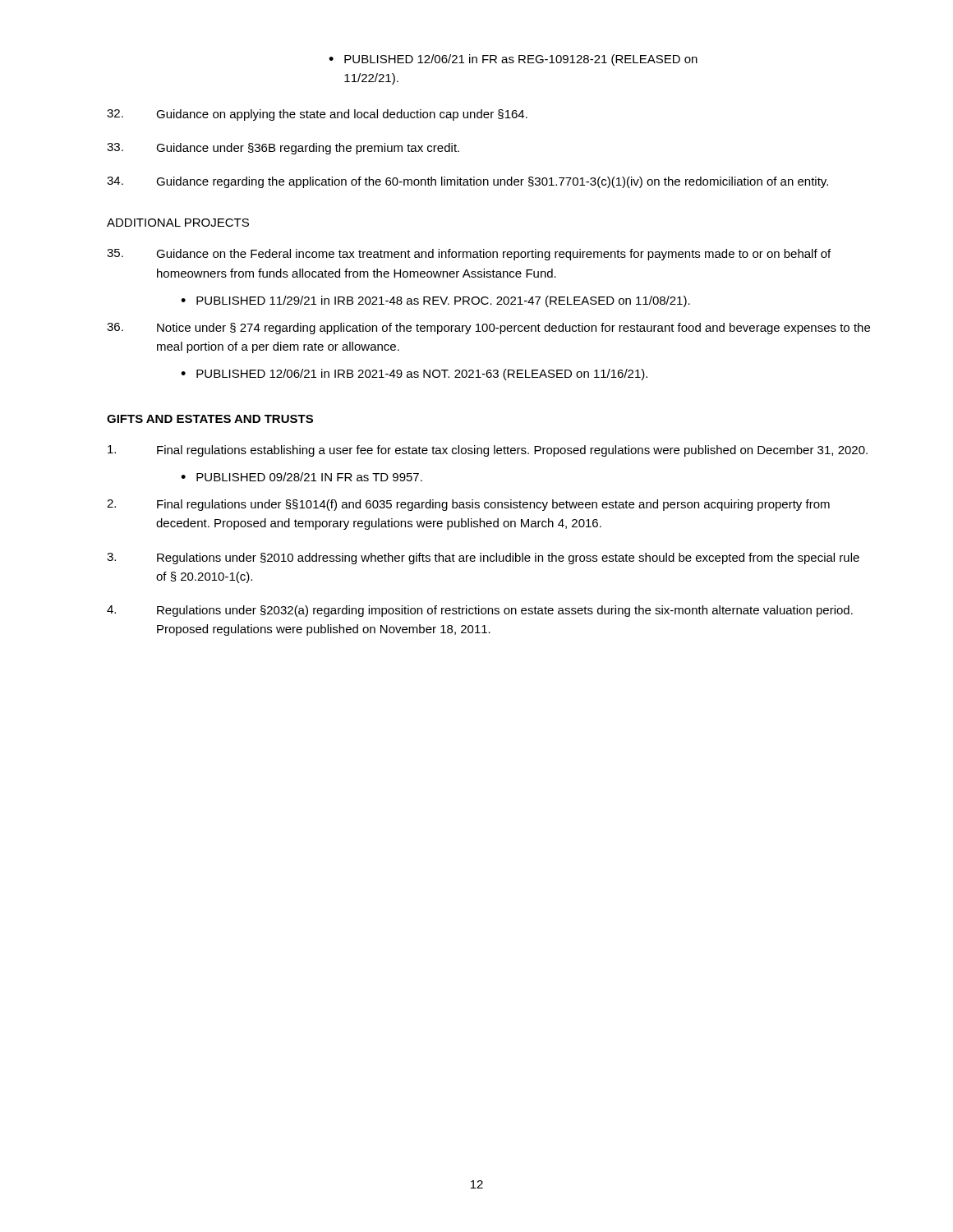This screenshot has width=953, height=1232.
Task: Locate the list item with the text "• PUBLISHED 12/06/21 in FR"
Action: (x=513, y=68)
